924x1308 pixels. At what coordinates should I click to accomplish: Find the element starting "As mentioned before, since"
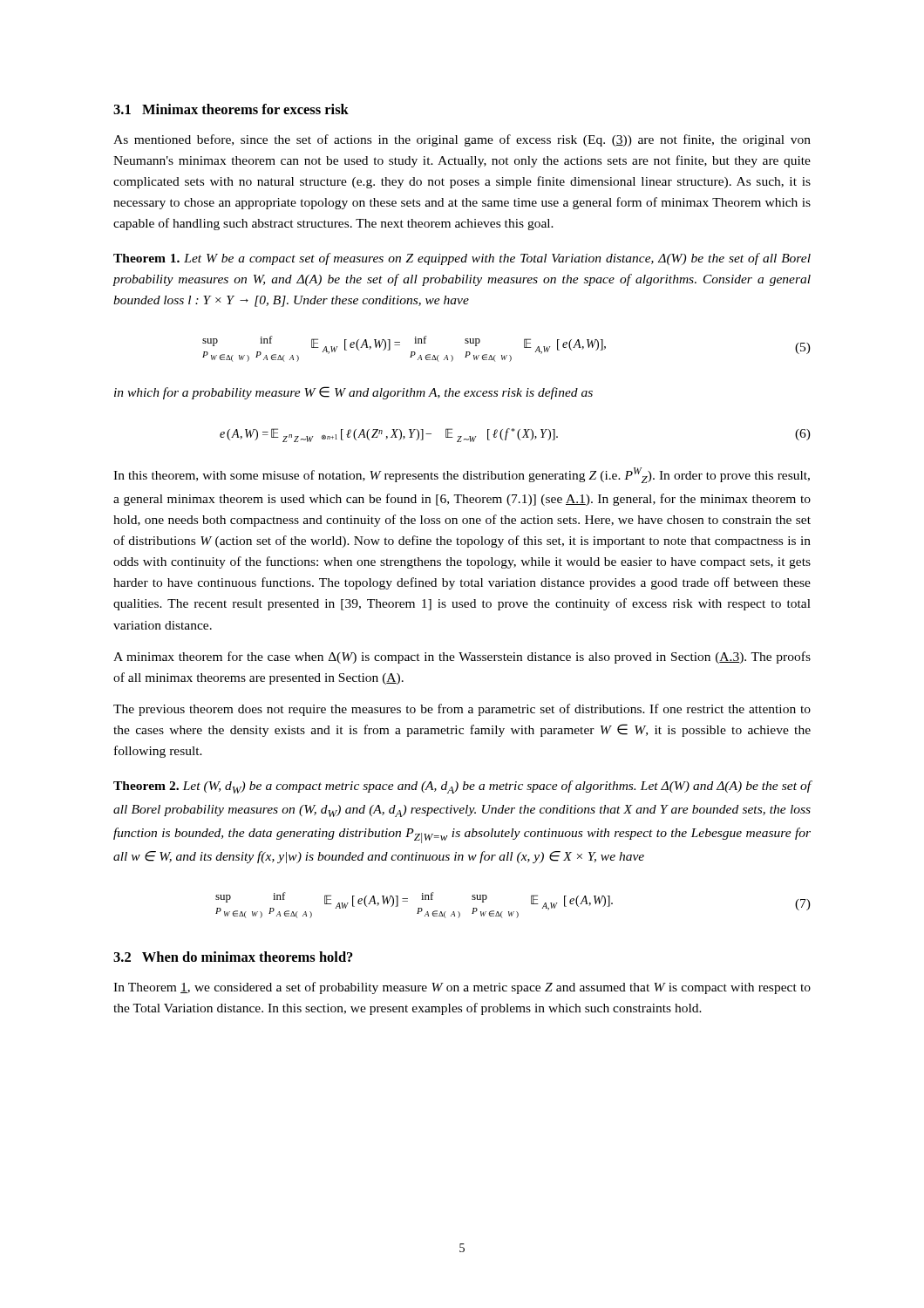(462, 181)
